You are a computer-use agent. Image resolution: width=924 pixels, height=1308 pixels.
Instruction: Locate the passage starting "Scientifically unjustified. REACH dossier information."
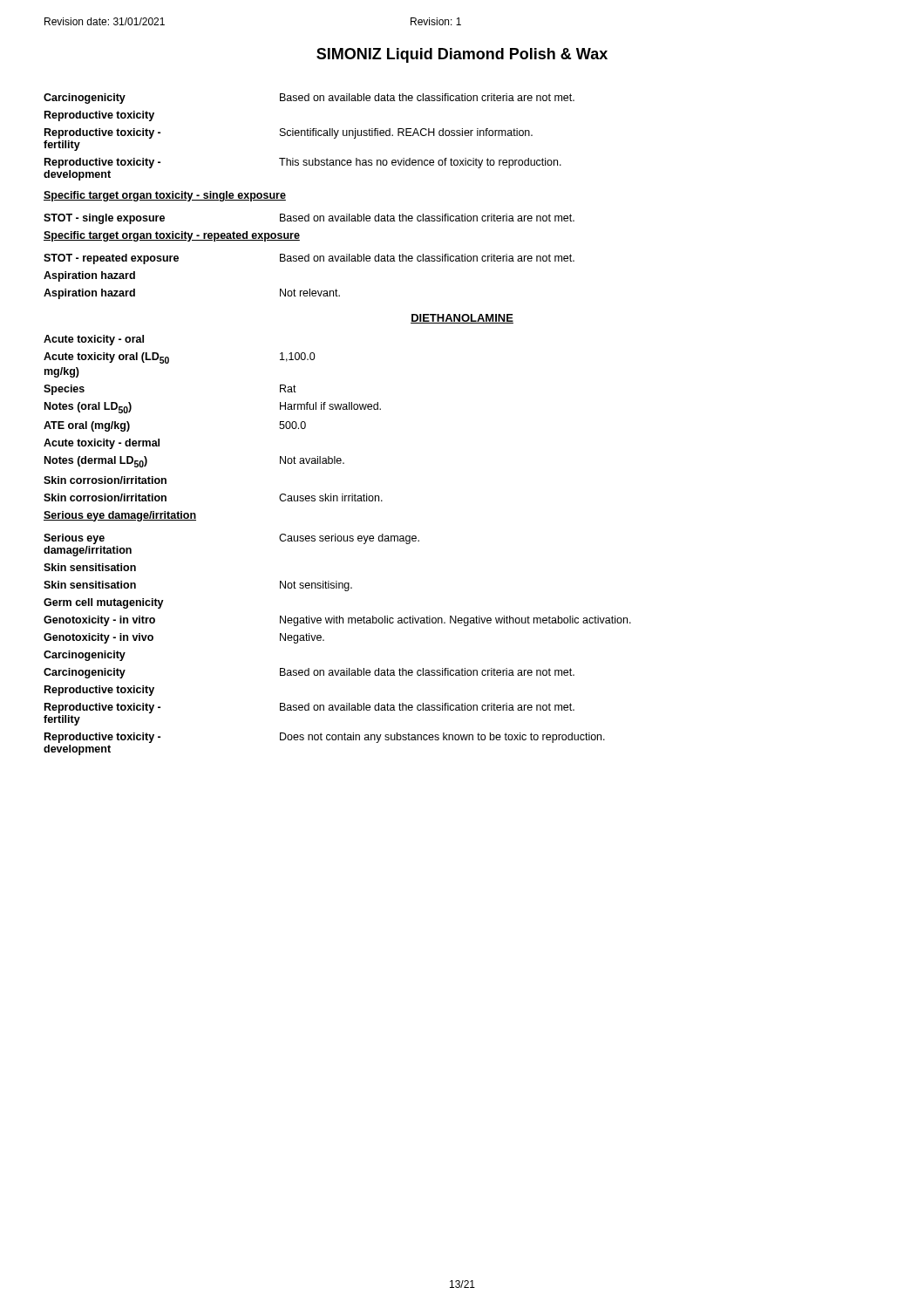[x=406, y=133]
